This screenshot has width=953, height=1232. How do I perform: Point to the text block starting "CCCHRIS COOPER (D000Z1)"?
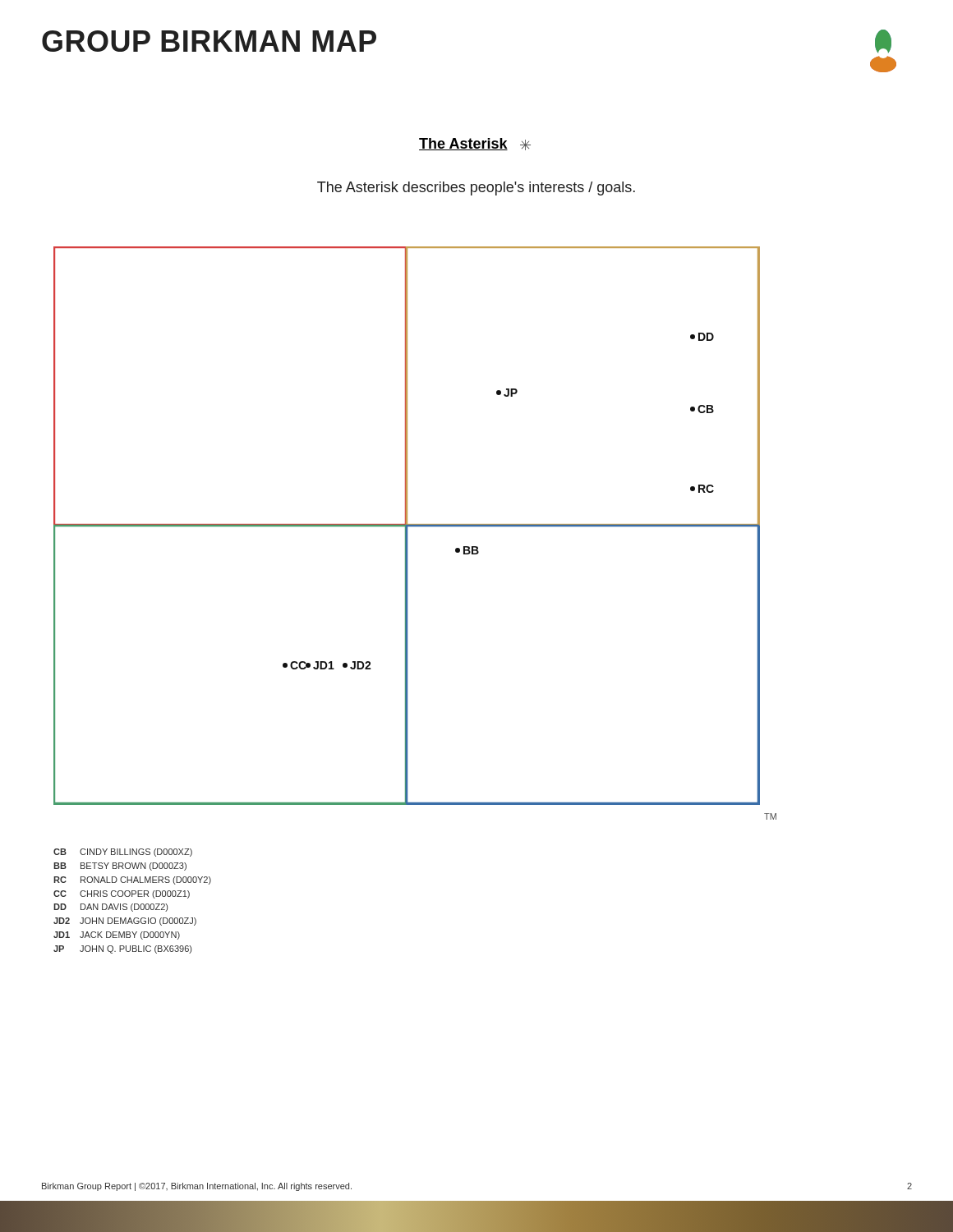(x=122, y=894)
